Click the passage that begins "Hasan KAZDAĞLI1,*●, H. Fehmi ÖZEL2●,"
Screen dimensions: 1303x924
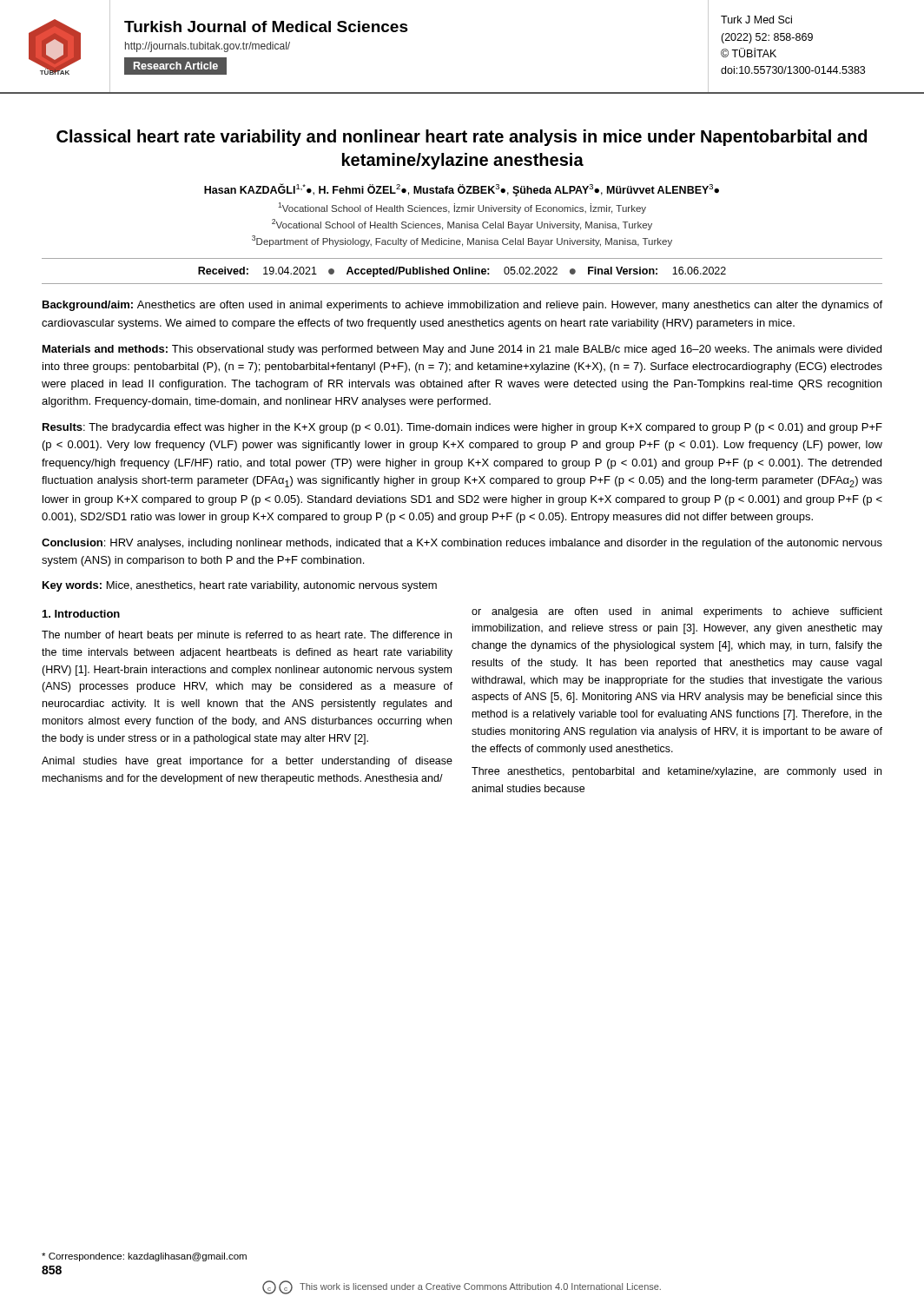[x=462, y=189]
